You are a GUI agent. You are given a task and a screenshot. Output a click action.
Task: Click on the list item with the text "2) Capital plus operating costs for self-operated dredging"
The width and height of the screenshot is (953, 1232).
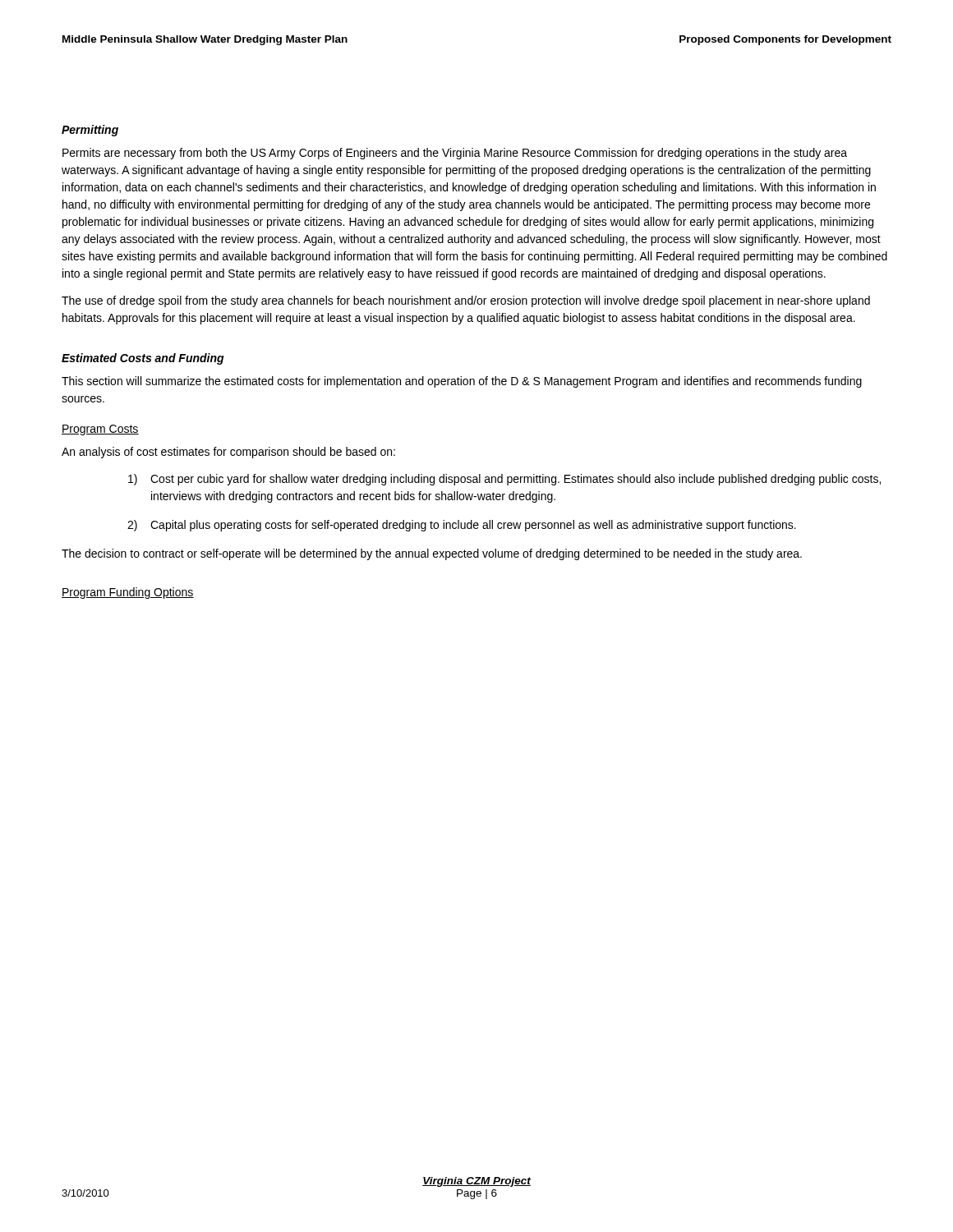(462, 525)
